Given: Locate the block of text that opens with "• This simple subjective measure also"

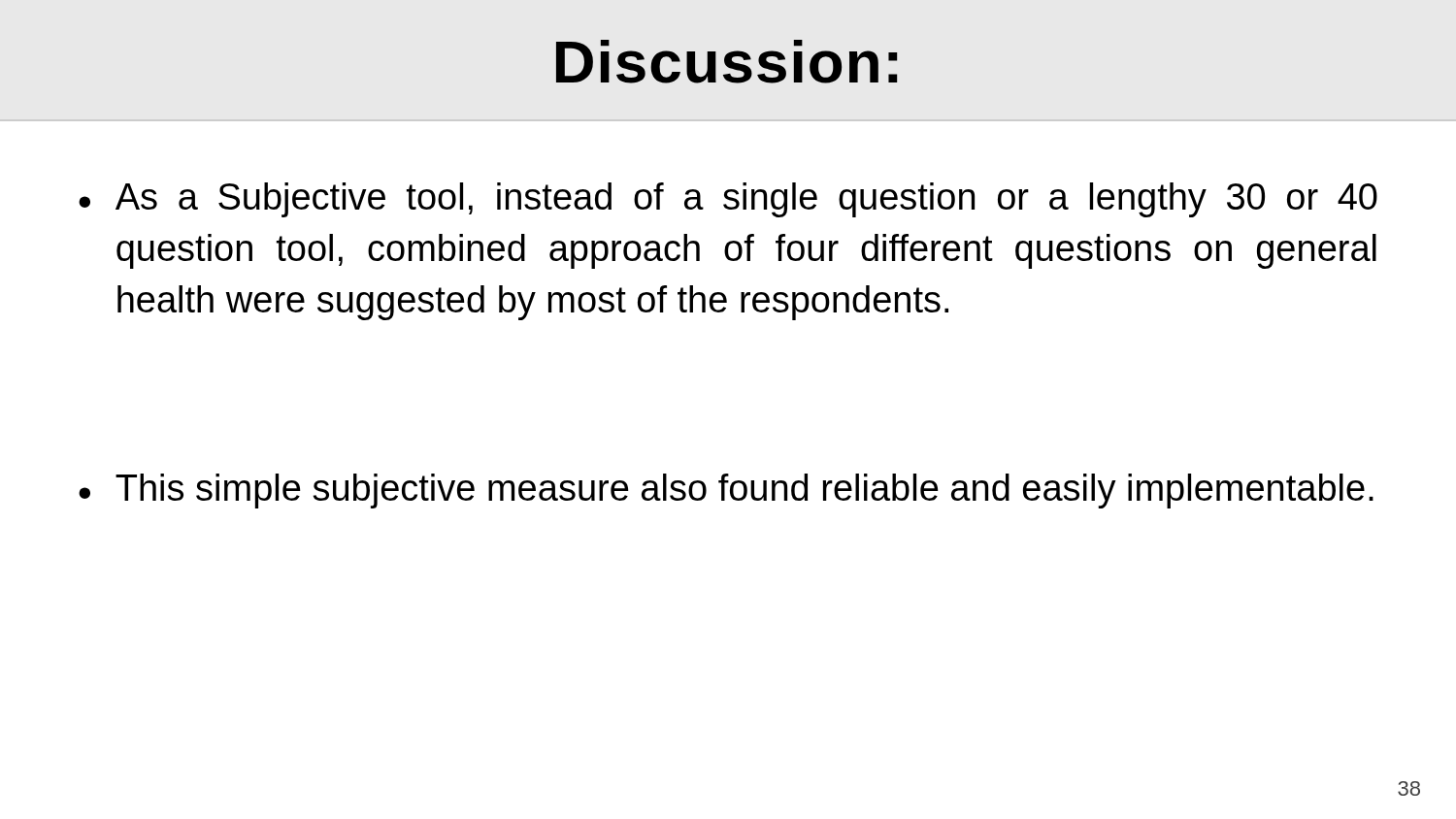Looking at the screenshot, I should [x=728, y=491].
